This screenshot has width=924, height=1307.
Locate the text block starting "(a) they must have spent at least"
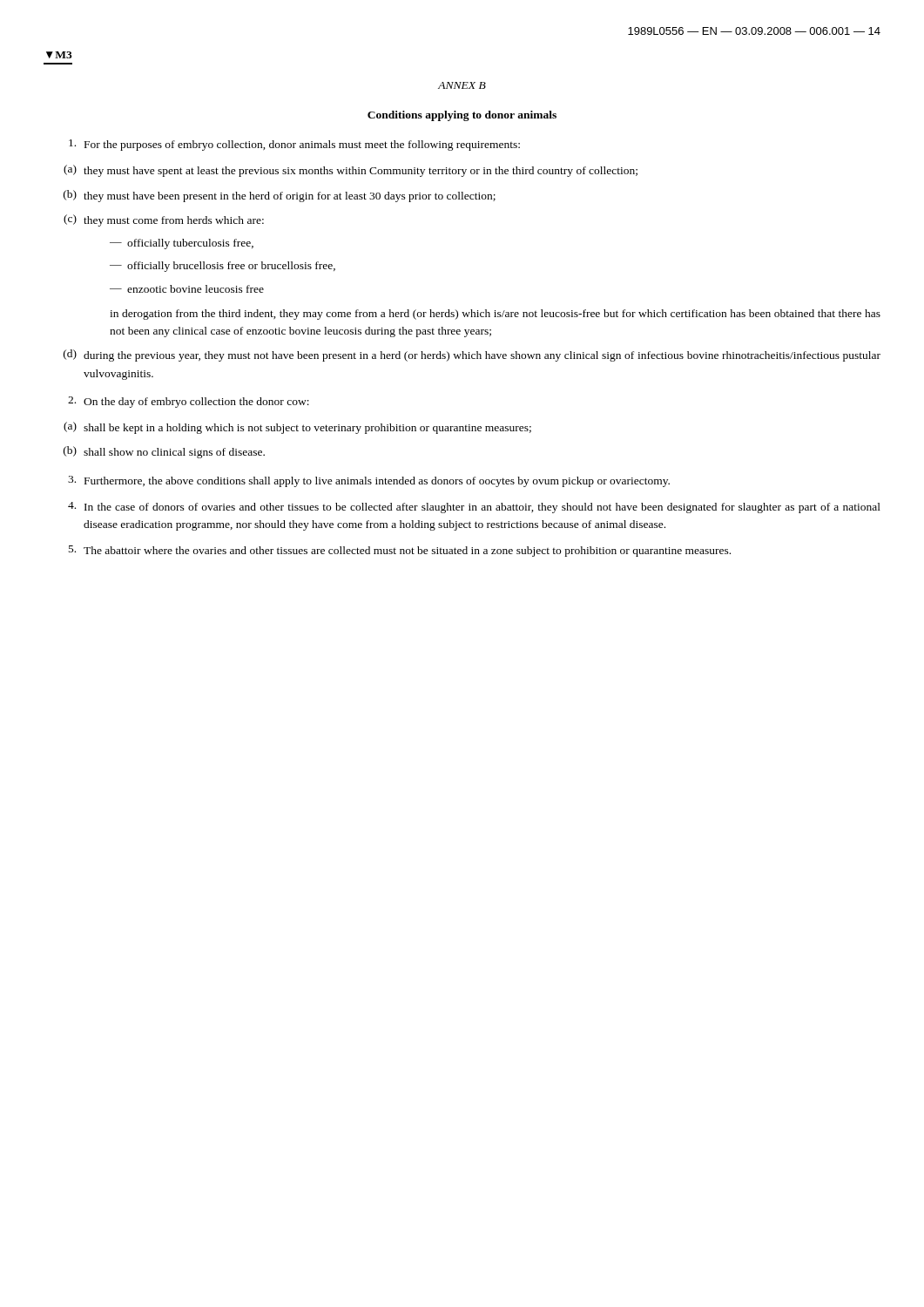point(462,171)
